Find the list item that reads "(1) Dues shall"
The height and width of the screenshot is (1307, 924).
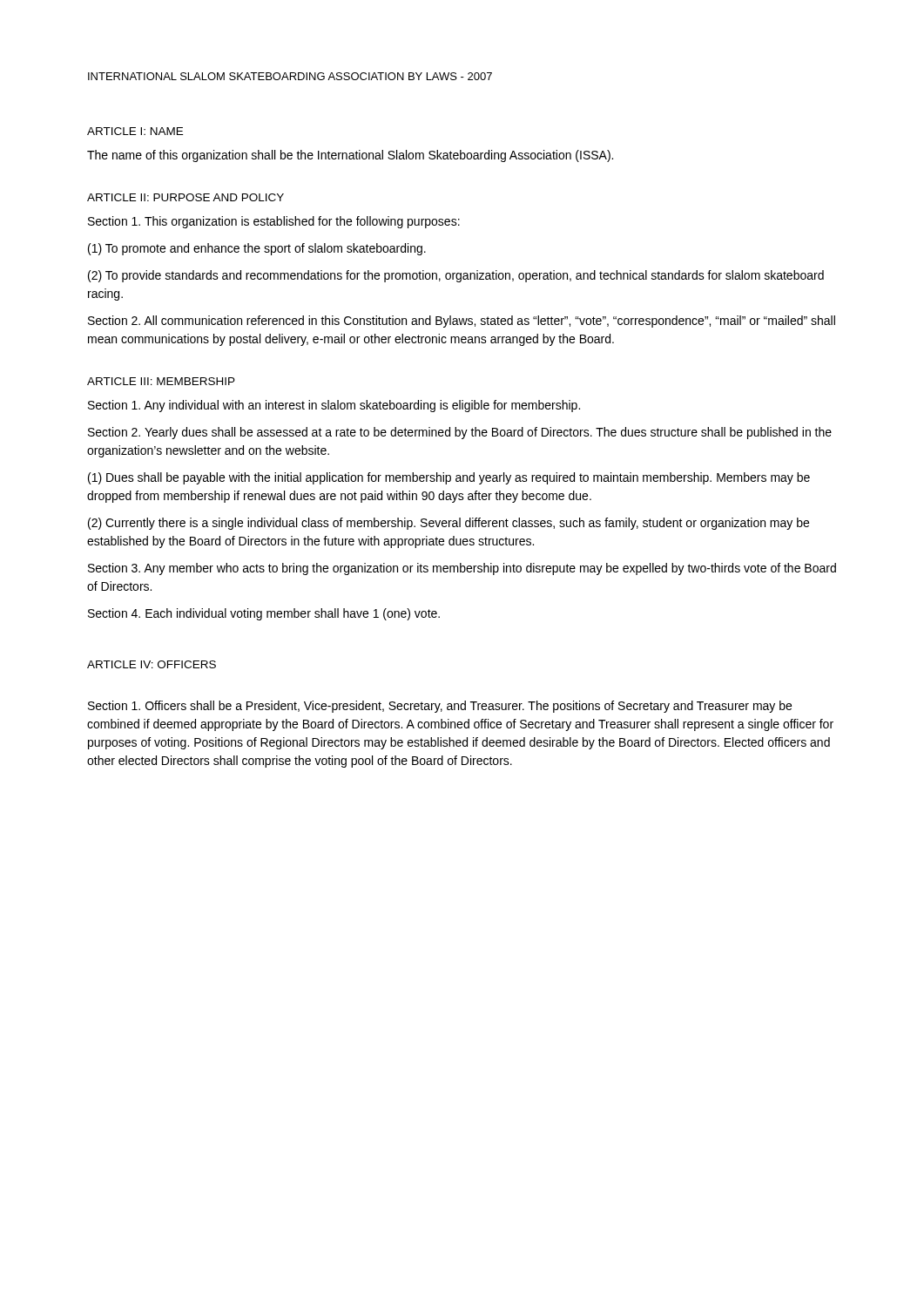click(449, 487)
